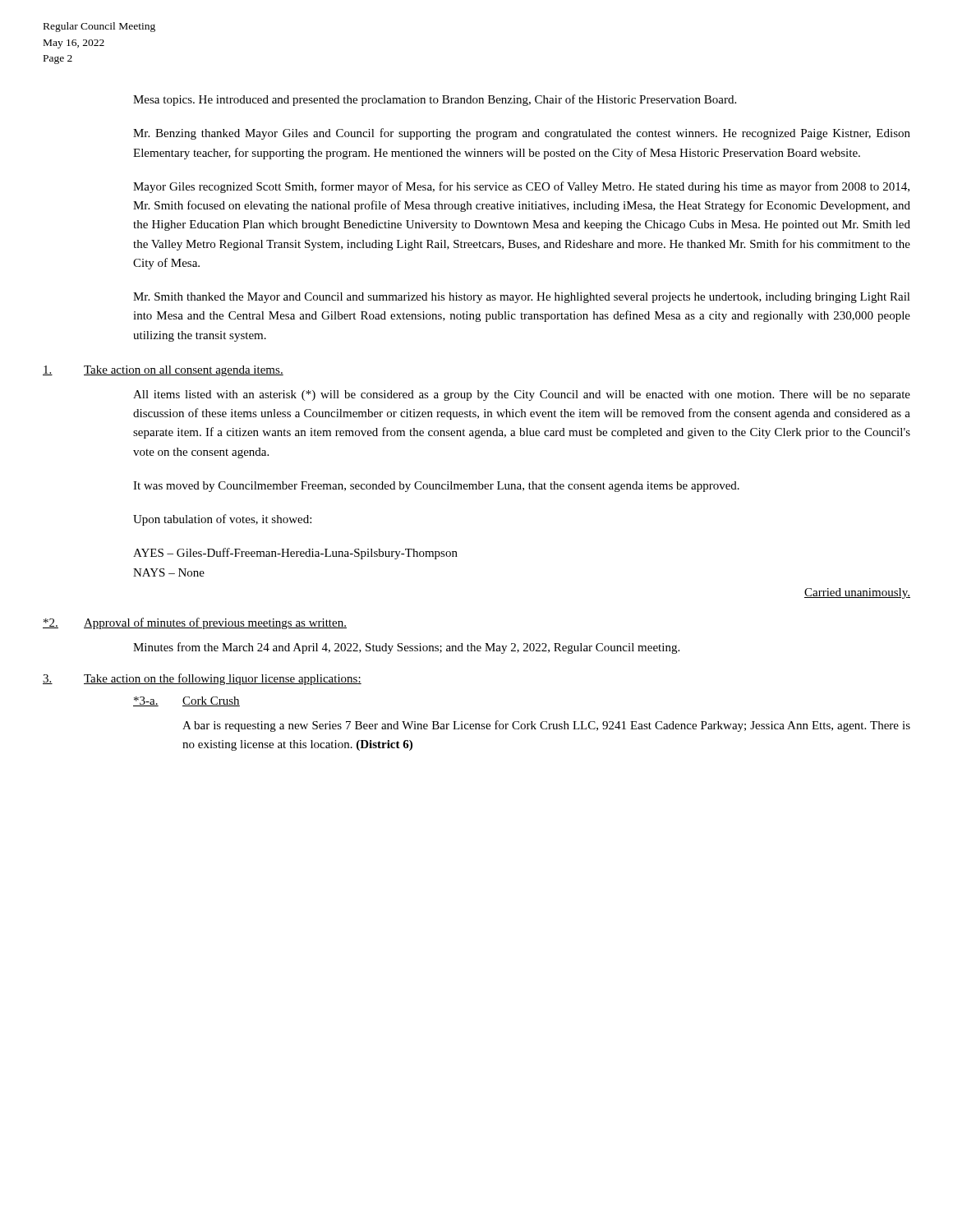Find the passage starting "Carried unanimously."
Viewport: 953px width, 1232px height.
click(857, 592)
